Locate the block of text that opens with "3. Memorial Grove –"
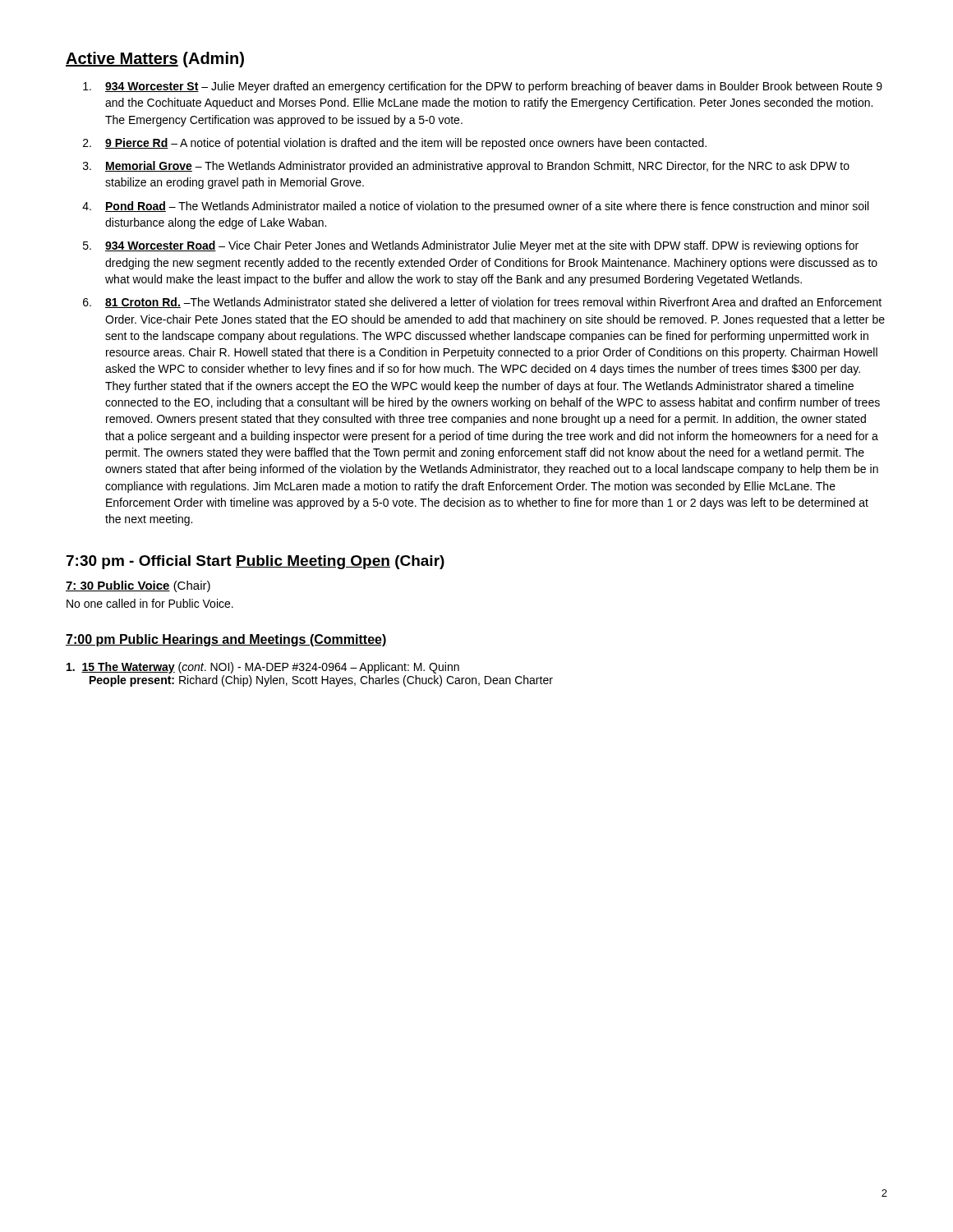The image size is (953, 1232). 476,175
